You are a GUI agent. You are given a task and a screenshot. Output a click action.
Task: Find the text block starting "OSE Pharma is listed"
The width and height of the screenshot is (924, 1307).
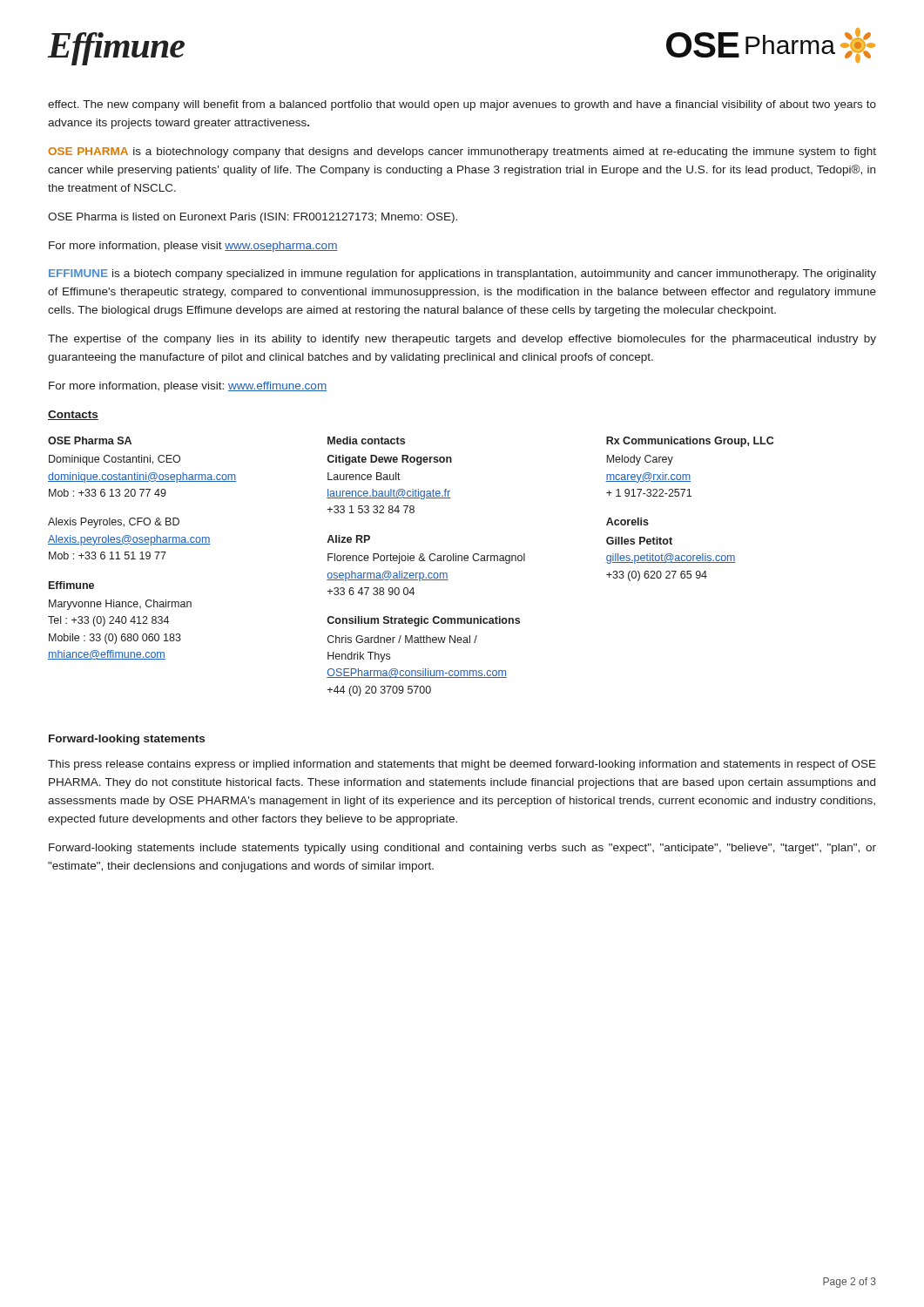(x=462, y=217)
